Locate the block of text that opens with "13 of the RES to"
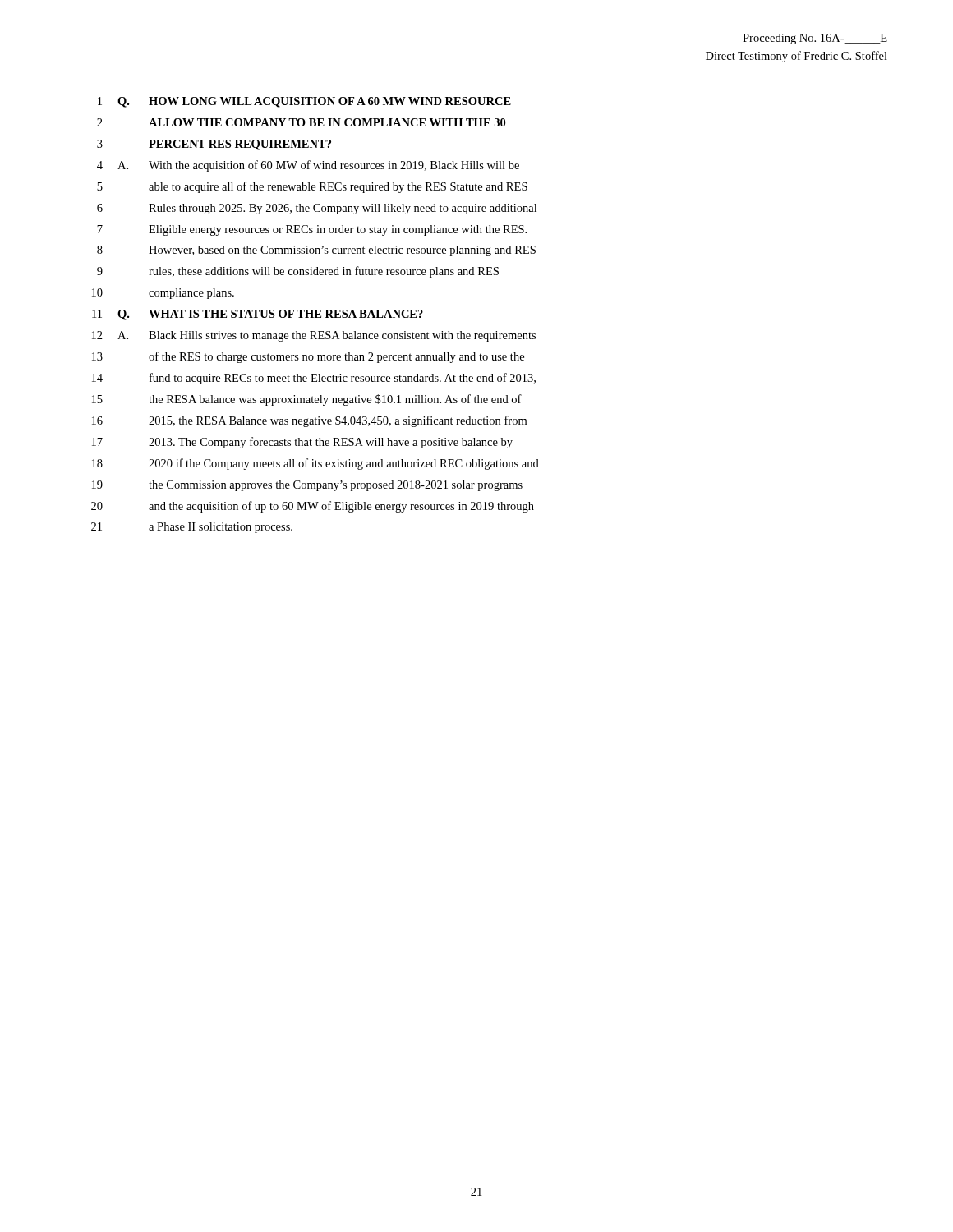The height and width of the screenshot is (1232, 953). [x=476, y=356]
